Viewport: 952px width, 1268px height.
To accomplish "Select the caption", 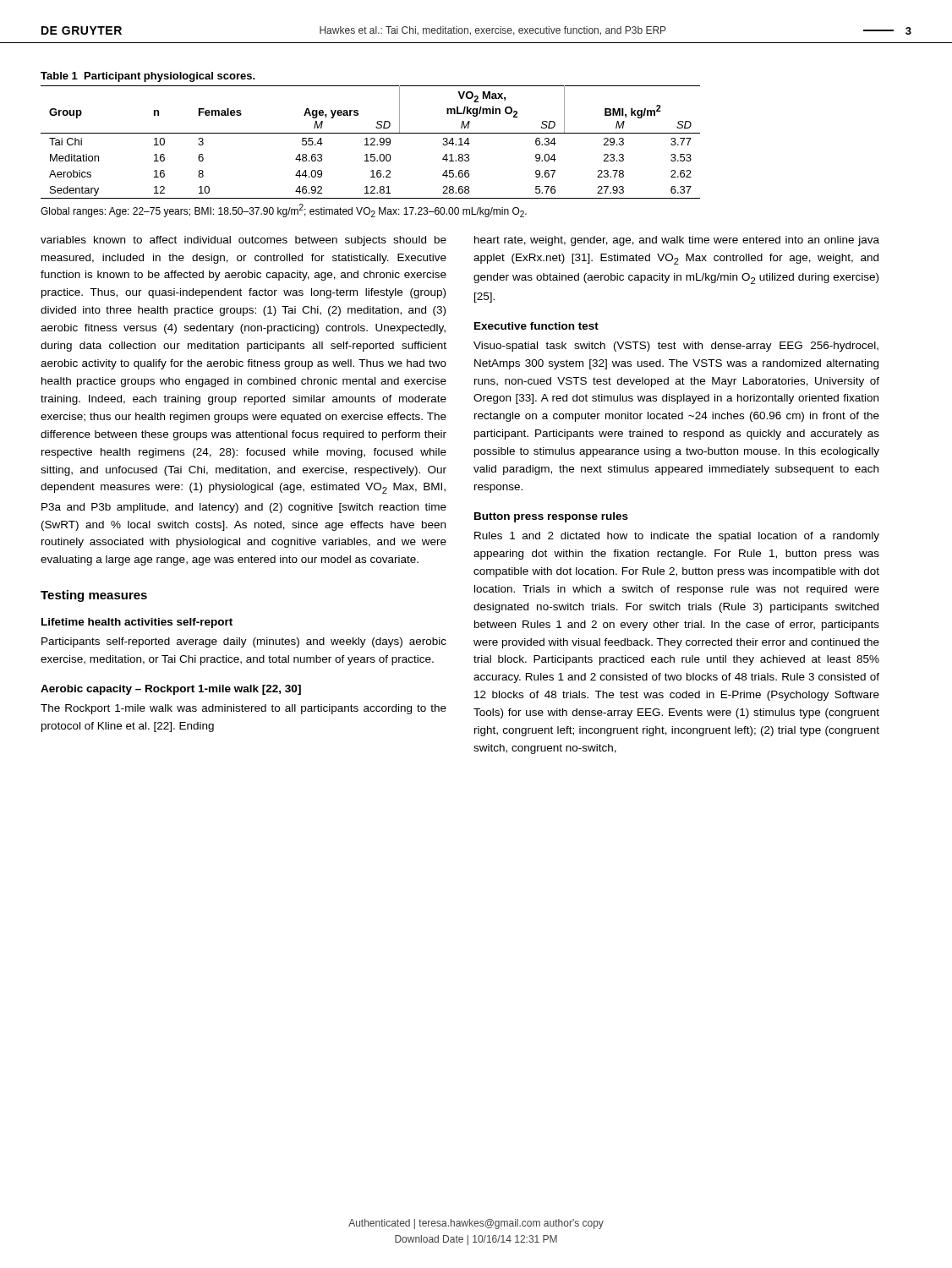I will pyautogui.click(x=148, y=76).
